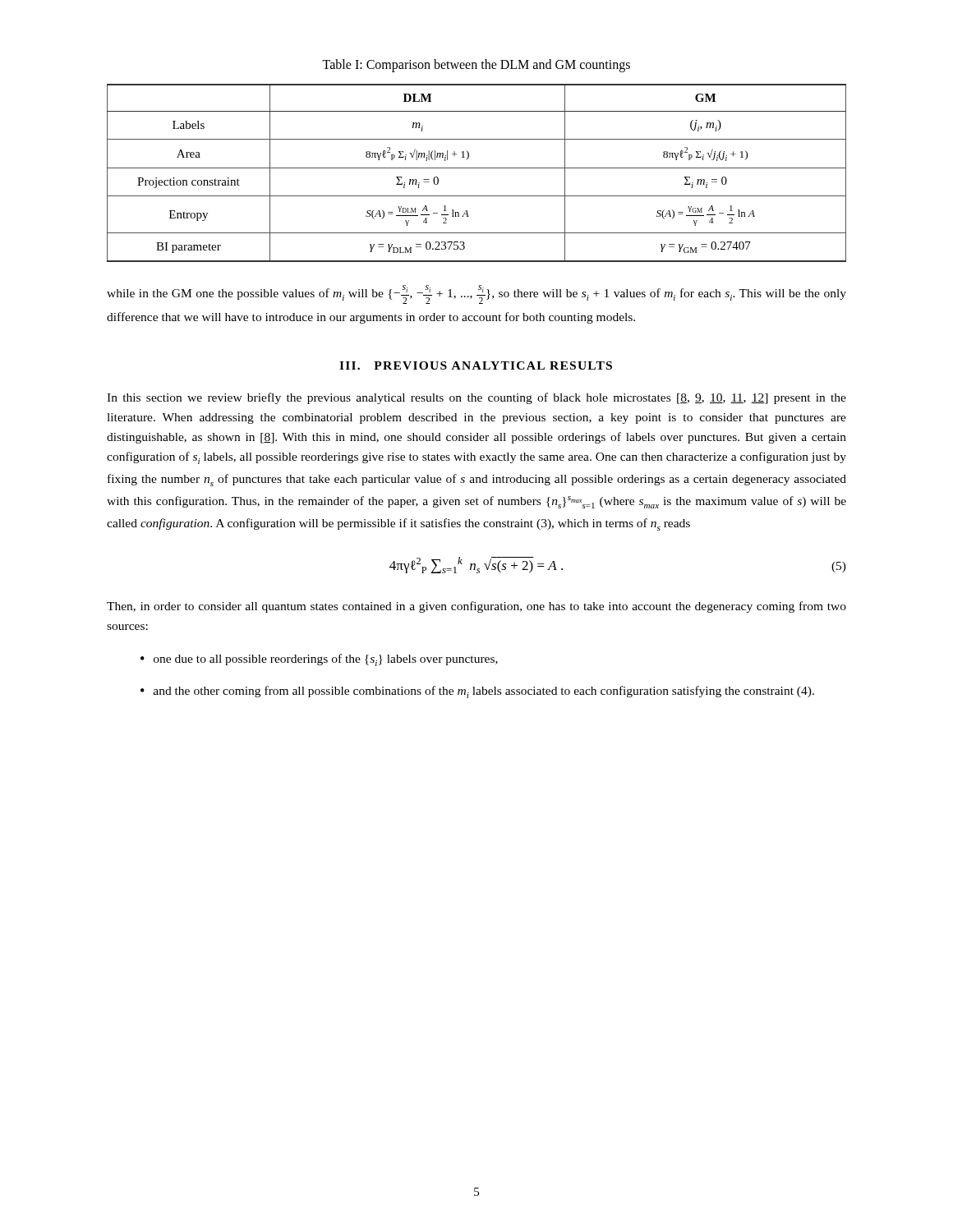Find the table that mentions "S ( A )"
The image size is (953, 1232).
click(476, 173)
